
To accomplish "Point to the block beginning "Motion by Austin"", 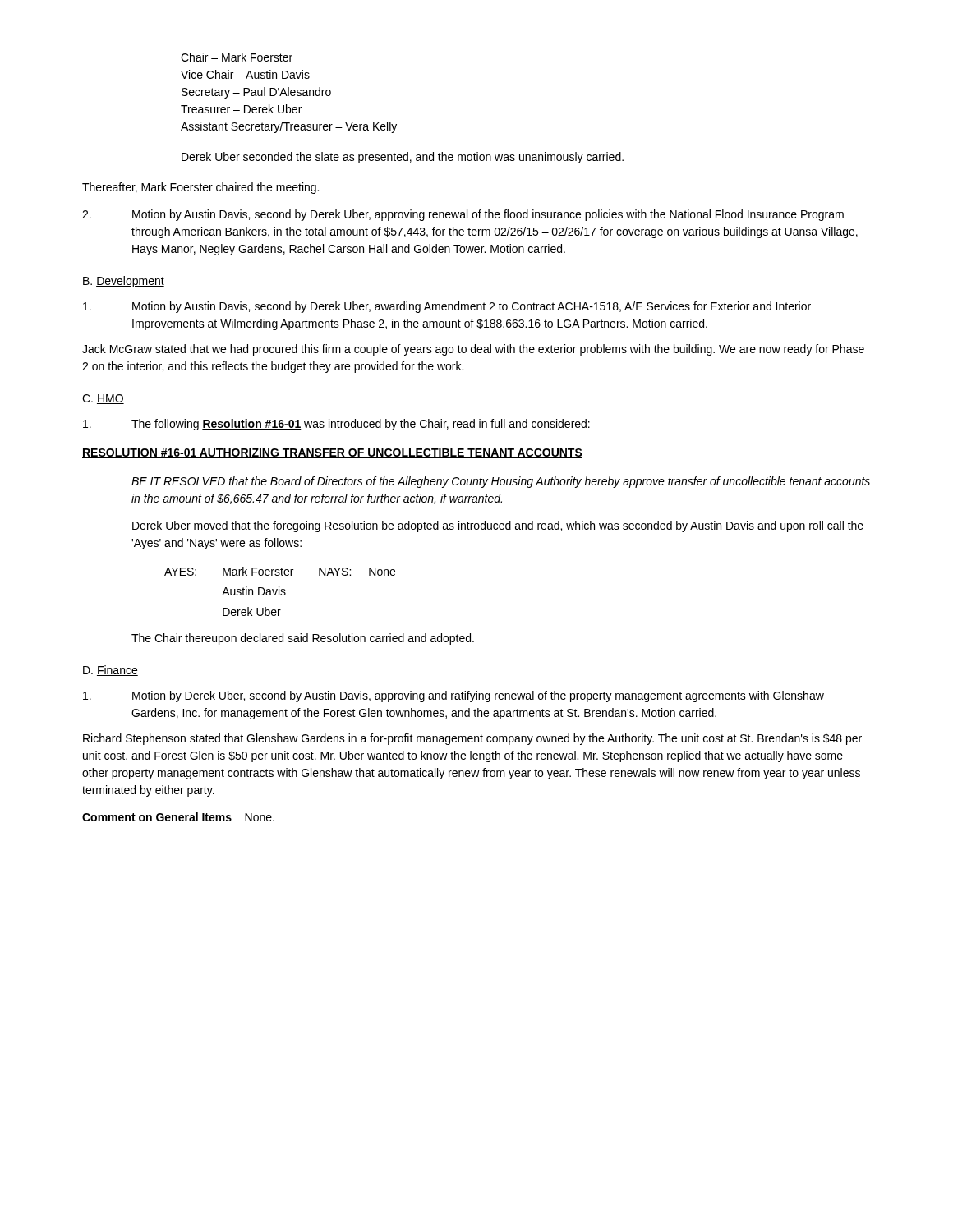I will 476,315.
